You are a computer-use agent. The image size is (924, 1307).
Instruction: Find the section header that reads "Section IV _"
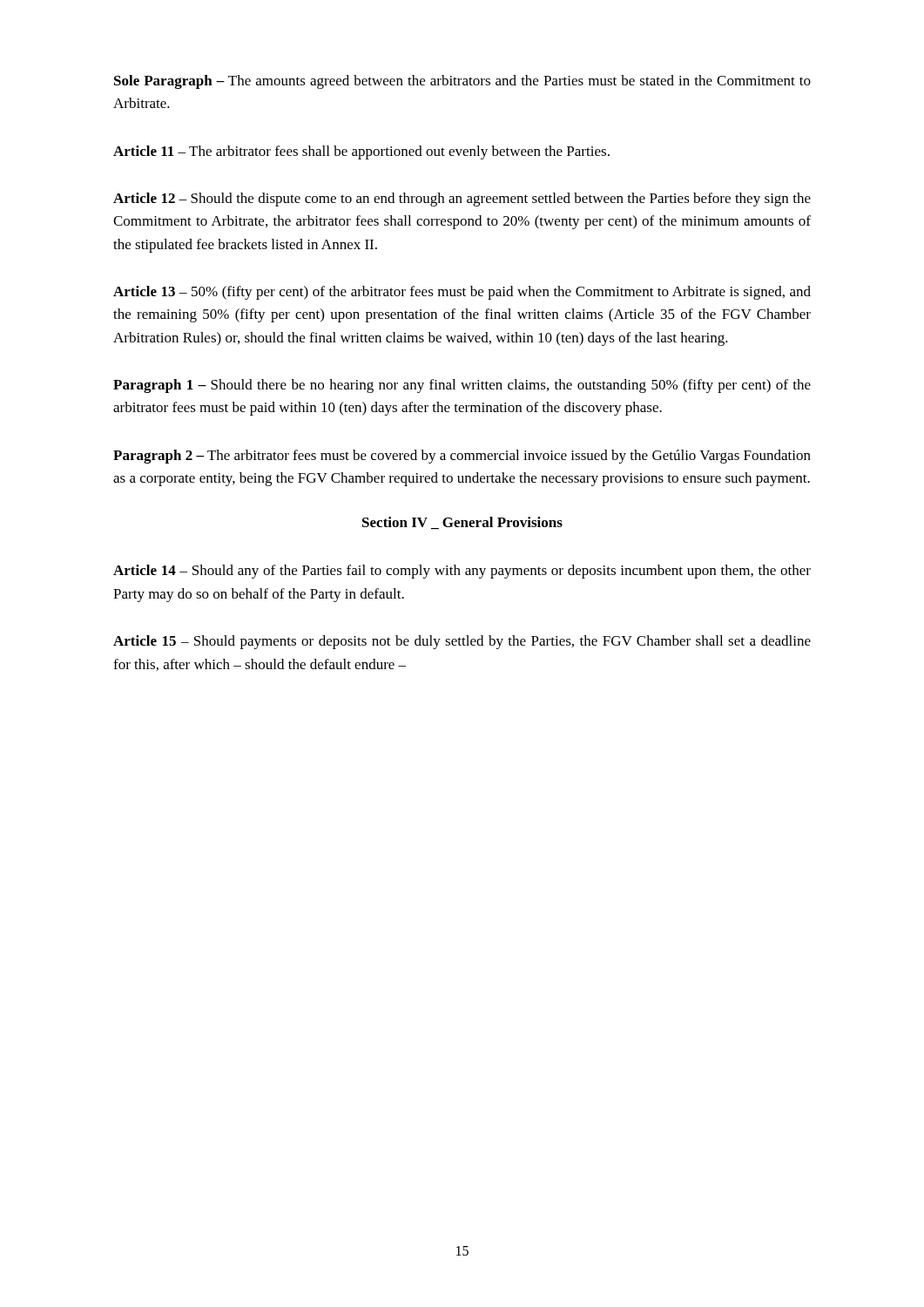pos(462,523)
